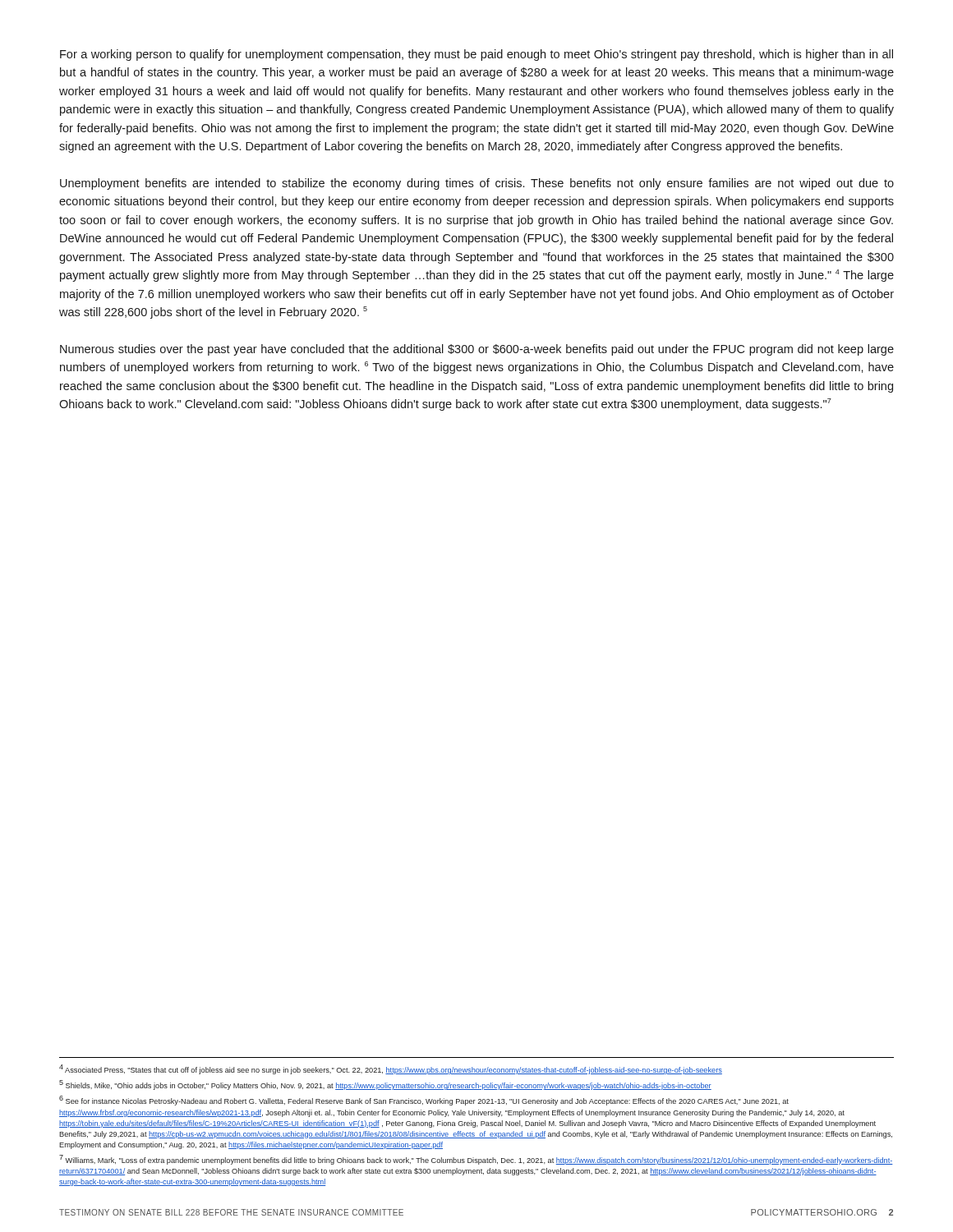The height and width of the screenshot is (1232, 953).
Task: Point to the passage starting "For a working person"
Action: (476, 100)
